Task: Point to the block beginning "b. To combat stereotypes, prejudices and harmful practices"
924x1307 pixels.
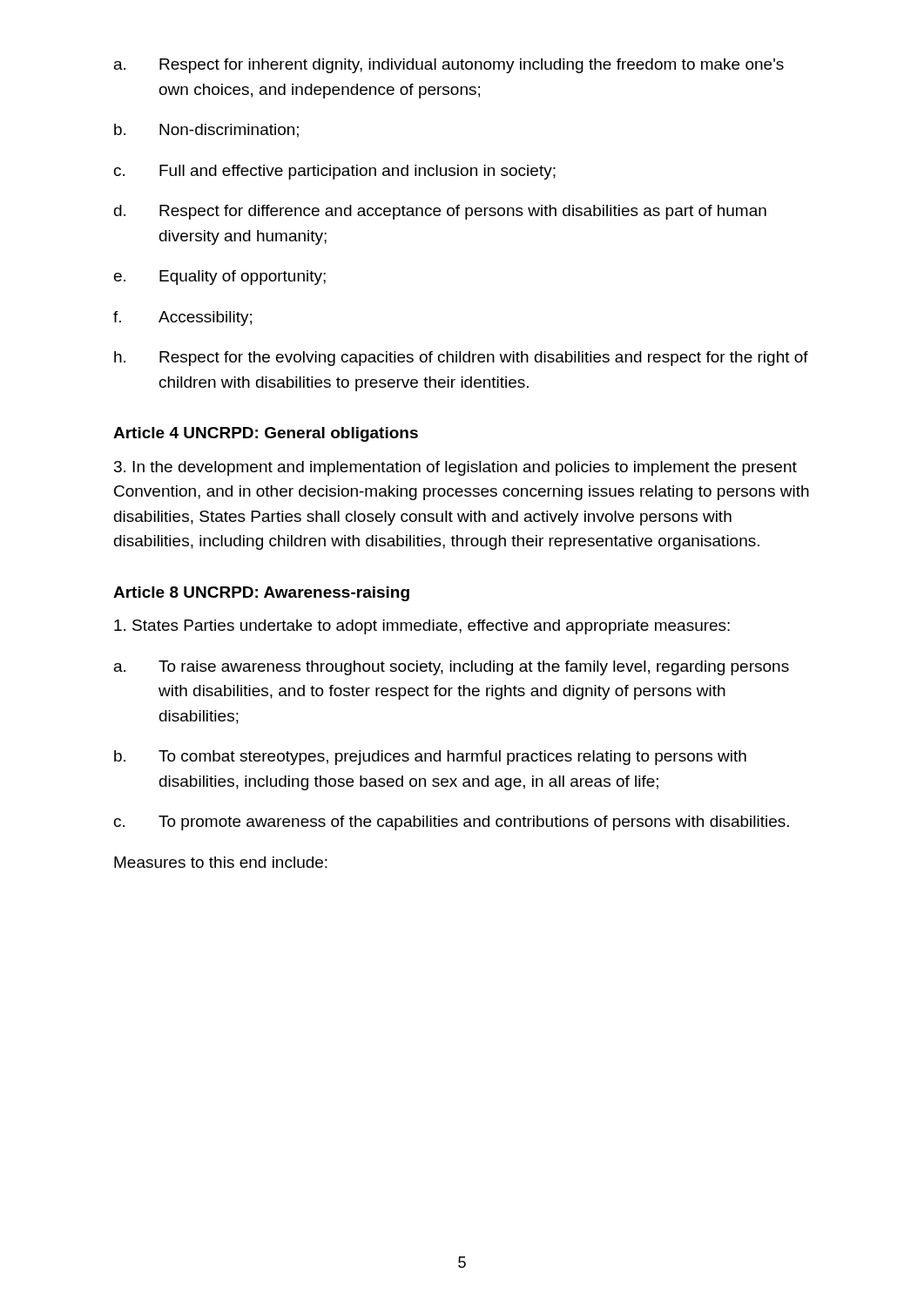Action: point(462,769)
